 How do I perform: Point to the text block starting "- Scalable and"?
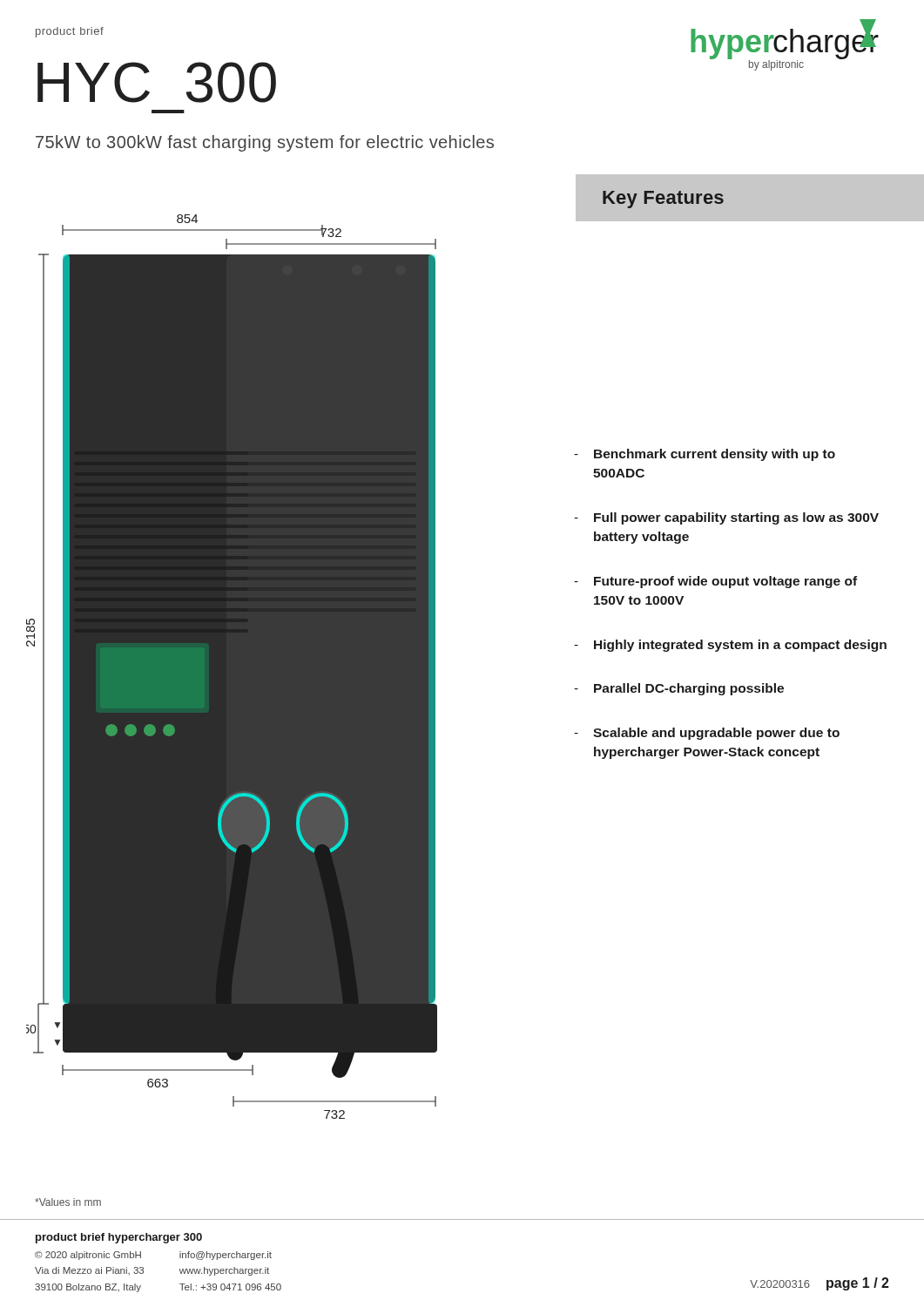tap(731, 743)
